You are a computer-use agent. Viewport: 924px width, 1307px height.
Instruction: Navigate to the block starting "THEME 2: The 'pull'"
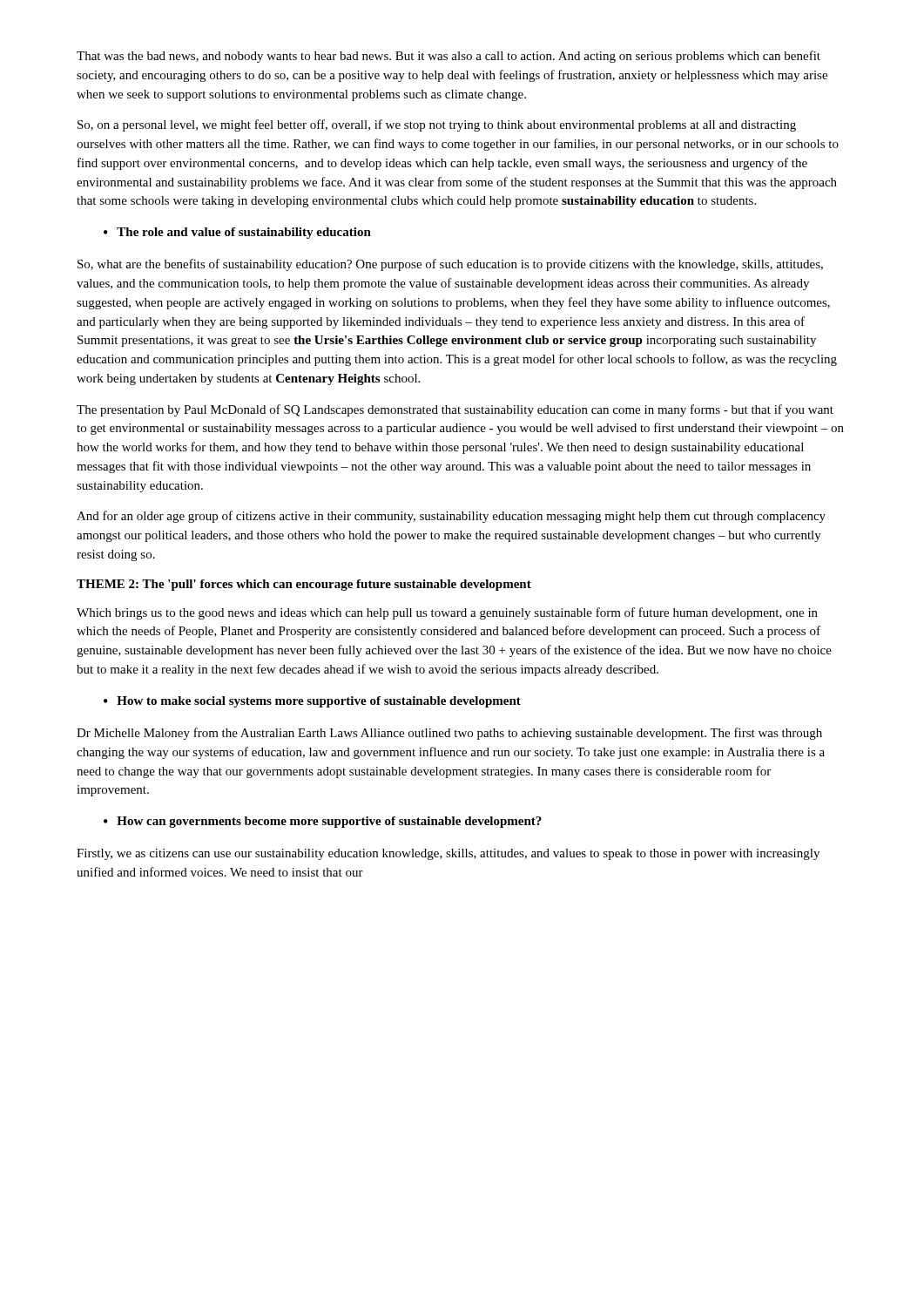(304, 584)
